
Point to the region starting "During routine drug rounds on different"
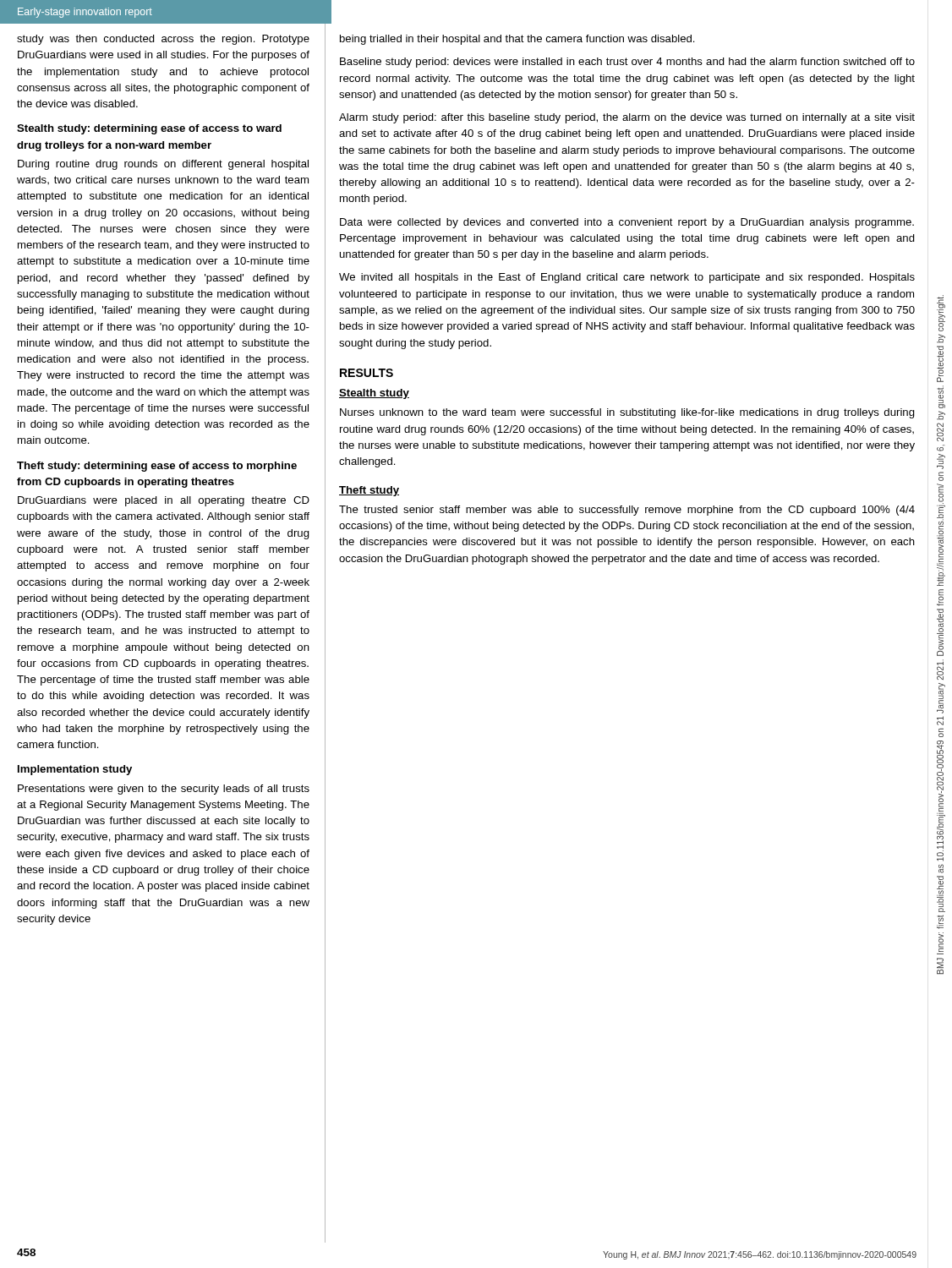(163, 302)
